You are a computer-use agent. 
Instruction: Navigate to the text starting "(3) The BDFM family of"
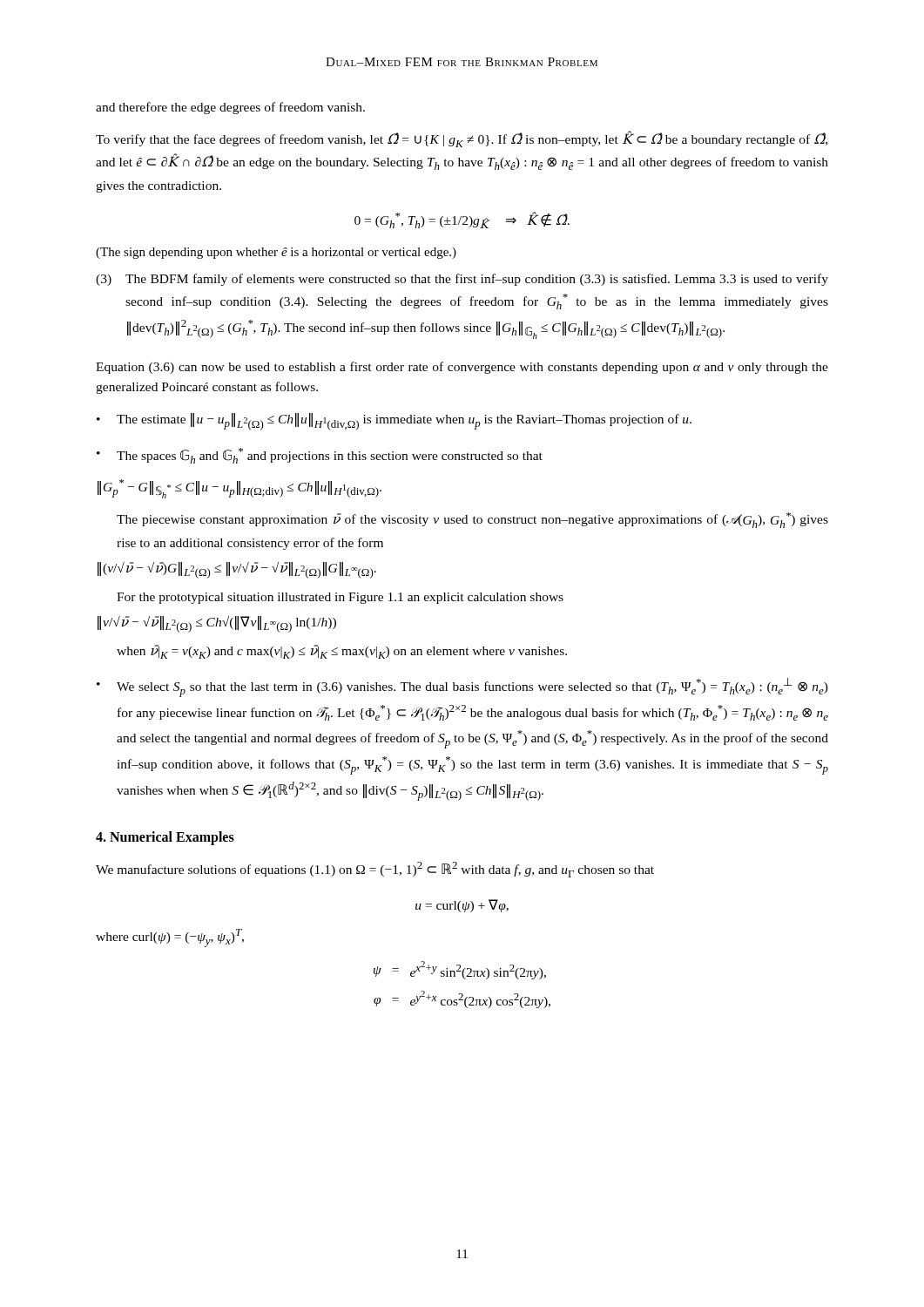pos(462,305)
